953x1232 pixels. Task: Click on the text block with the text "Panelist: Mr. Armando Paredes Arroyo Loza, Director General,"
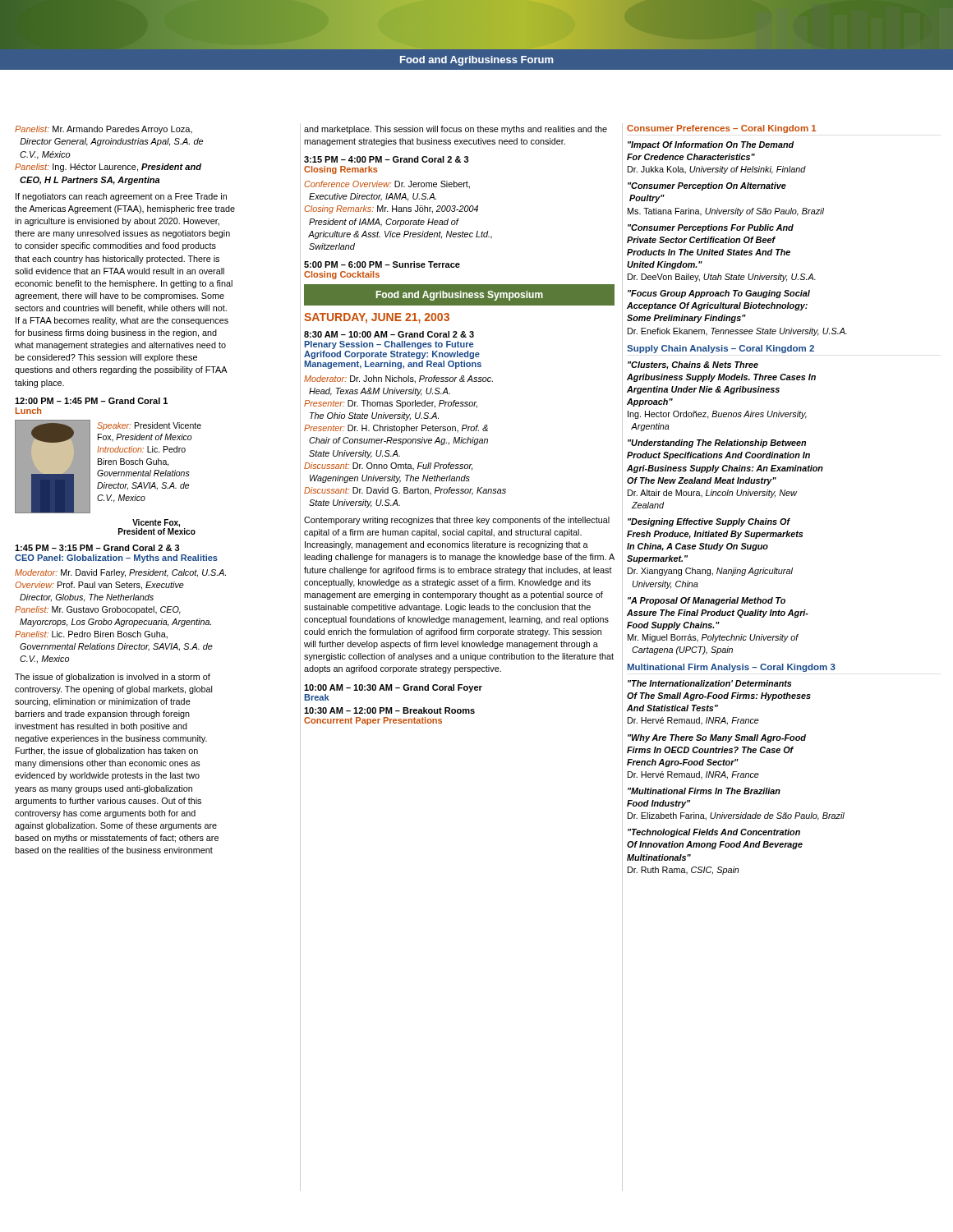pyautogui.click(x=109, y=154)
